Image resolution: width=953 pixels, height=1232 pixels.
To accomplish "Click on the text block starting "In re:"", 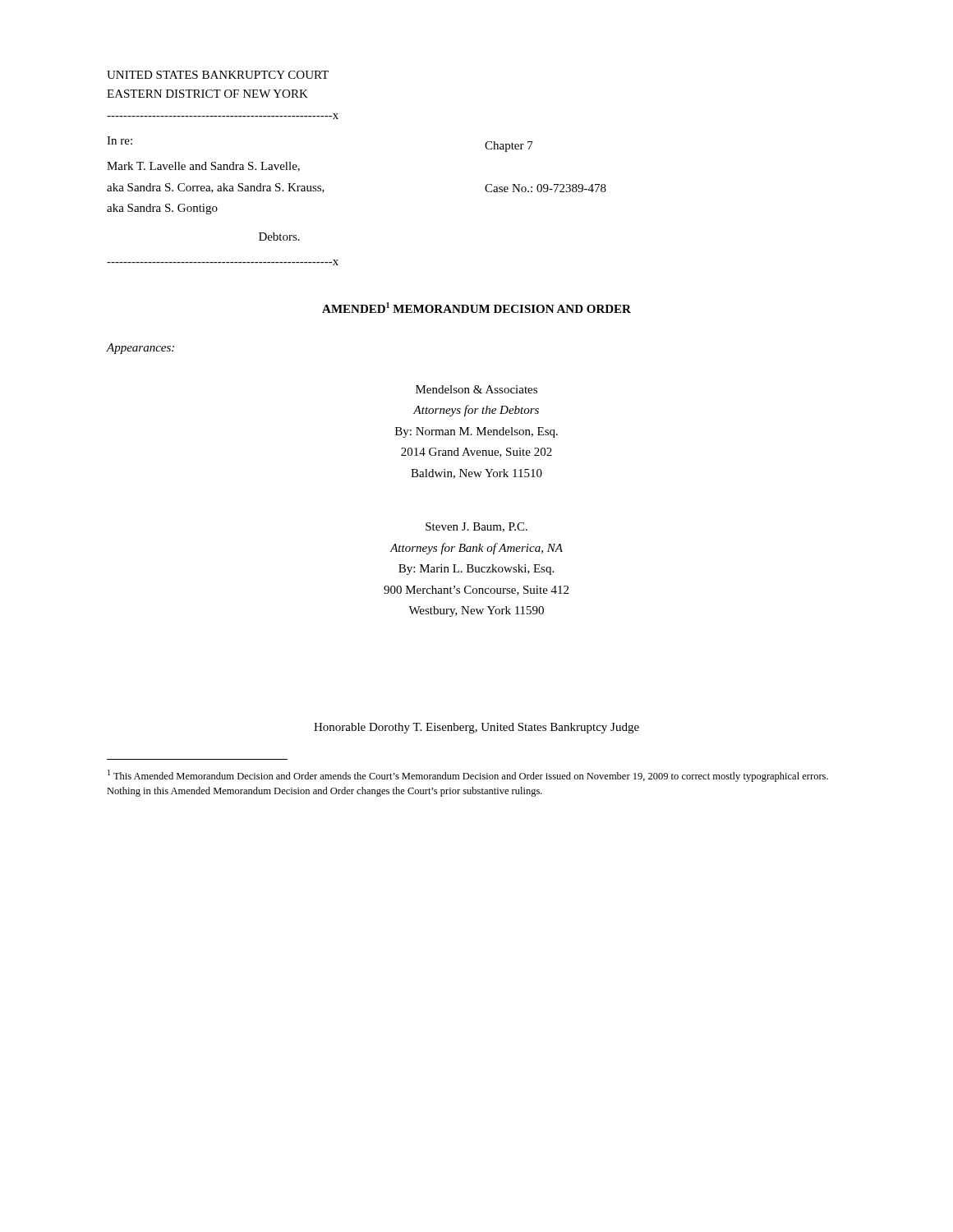I will click(x=120, y=140).
